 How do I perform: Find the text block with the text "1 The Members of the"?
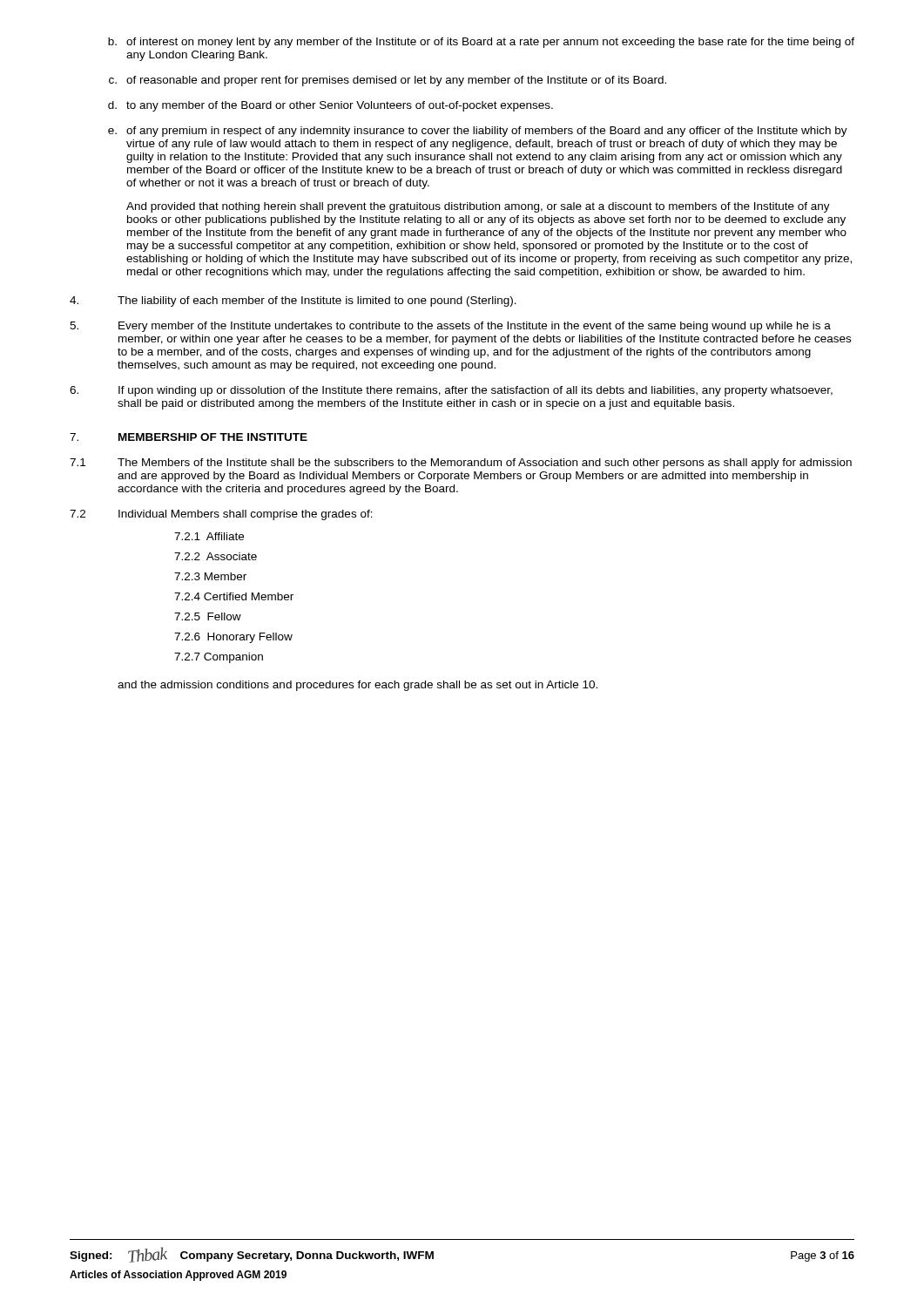(x=462, y=475)
